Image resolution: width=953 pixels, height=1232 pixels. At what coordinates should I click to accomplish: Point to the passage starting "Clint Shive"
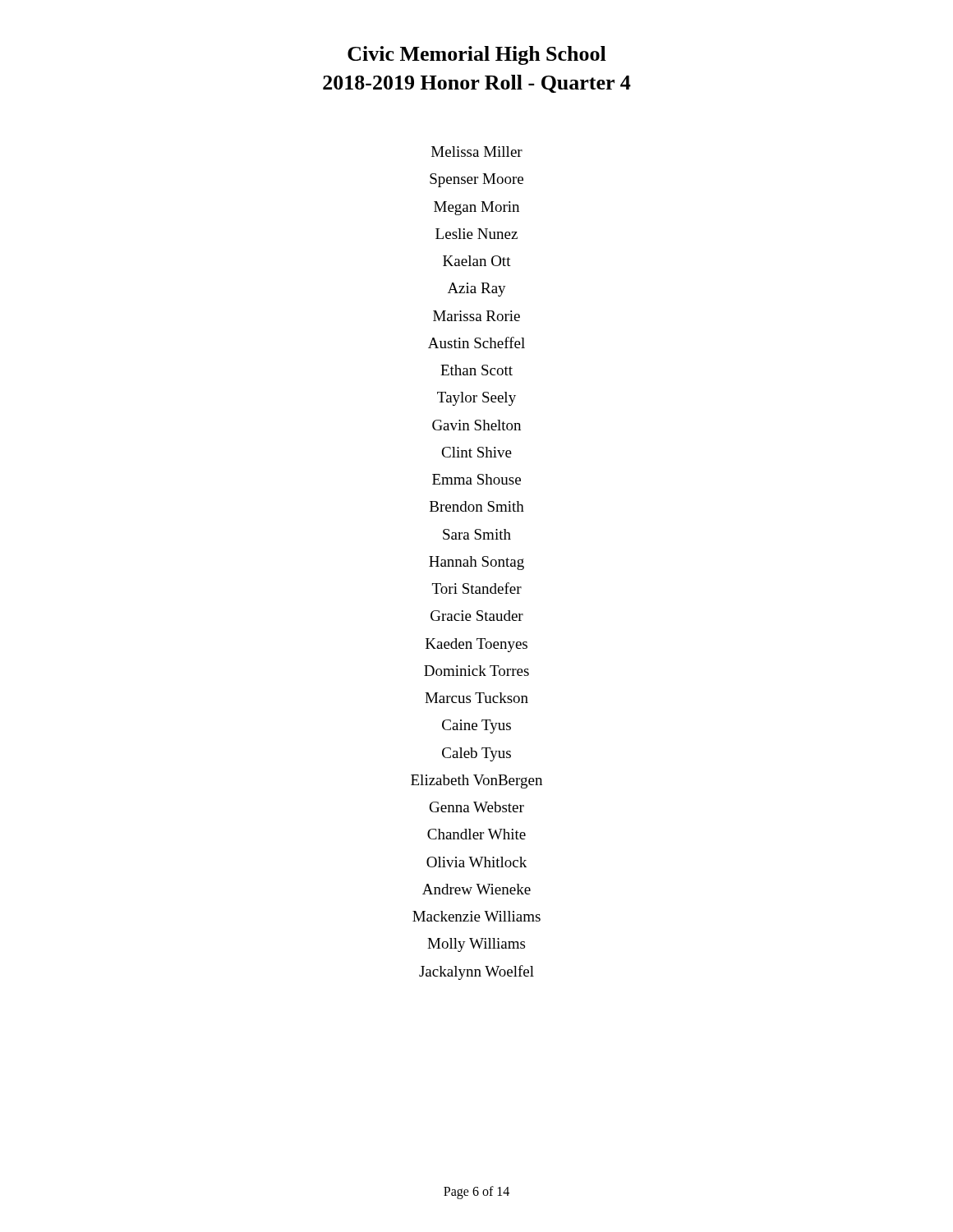pyautogui.click(x=476, y=452)
